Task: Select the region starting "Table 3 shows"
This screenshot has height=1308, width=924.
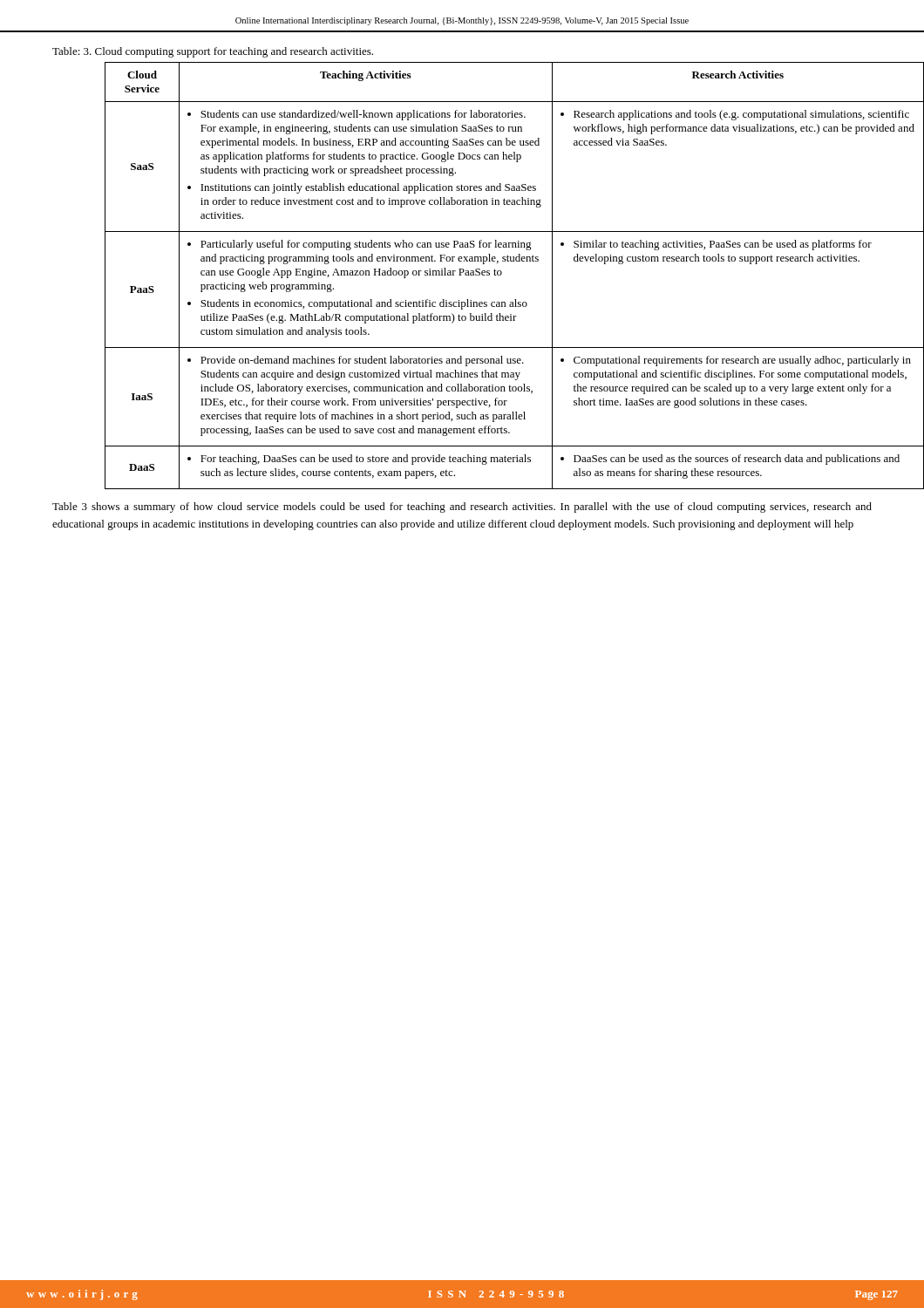Action: point(462,515)
